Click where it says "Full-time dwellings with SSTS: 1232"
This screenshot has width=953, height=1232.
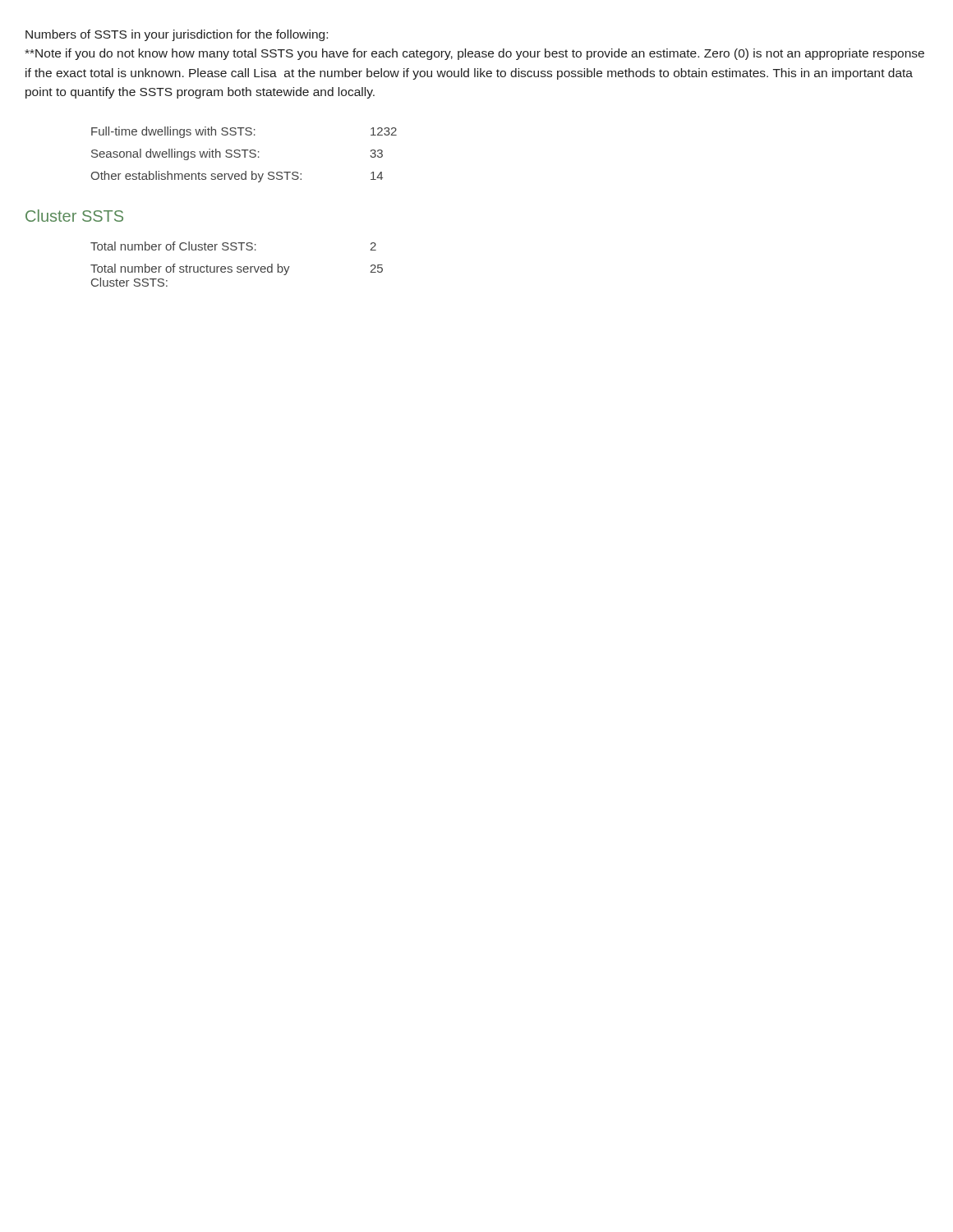(244, 131)
